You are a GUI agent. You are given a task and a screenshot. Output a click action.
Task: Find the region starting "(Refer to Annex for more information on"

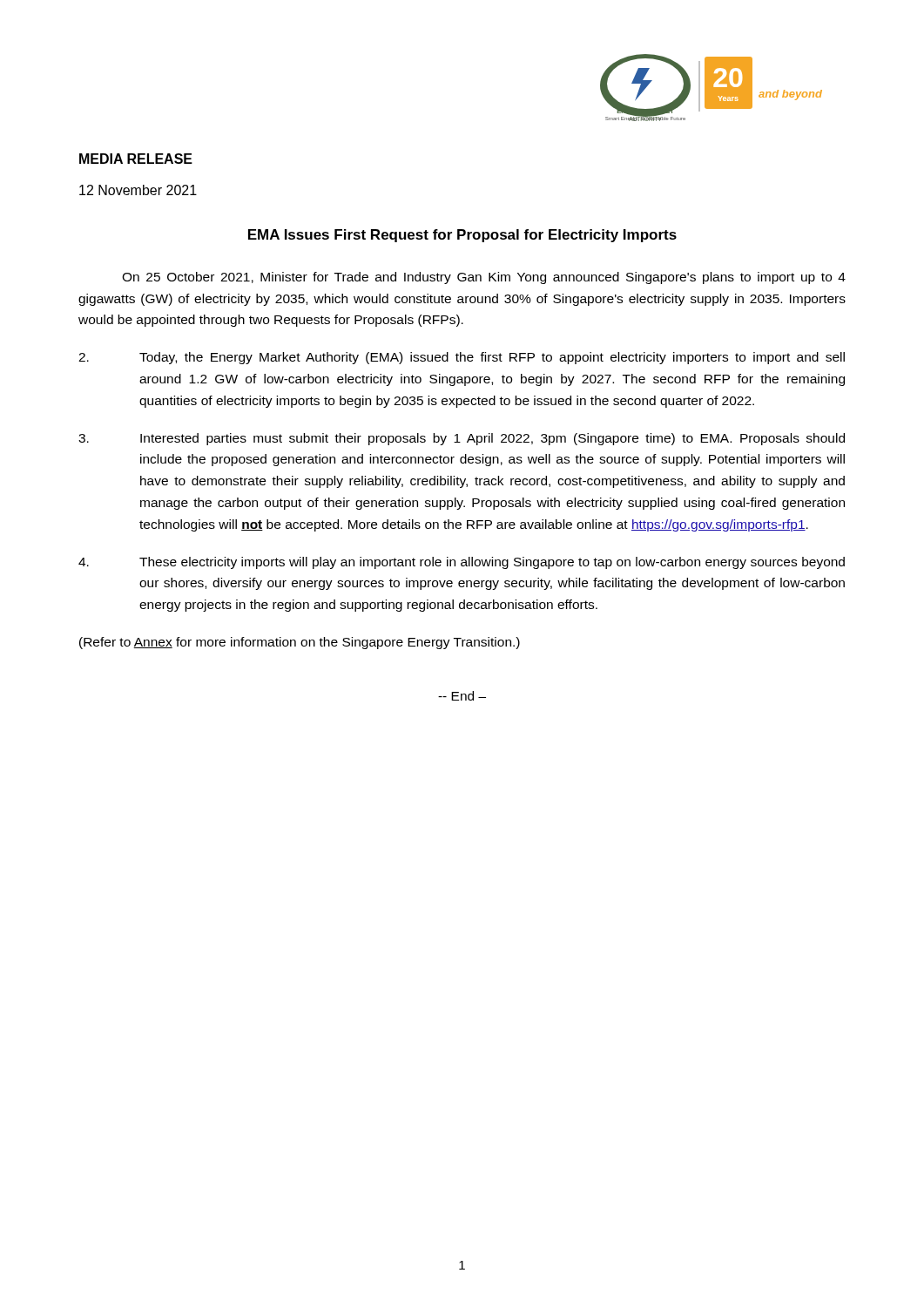(299, 642)
